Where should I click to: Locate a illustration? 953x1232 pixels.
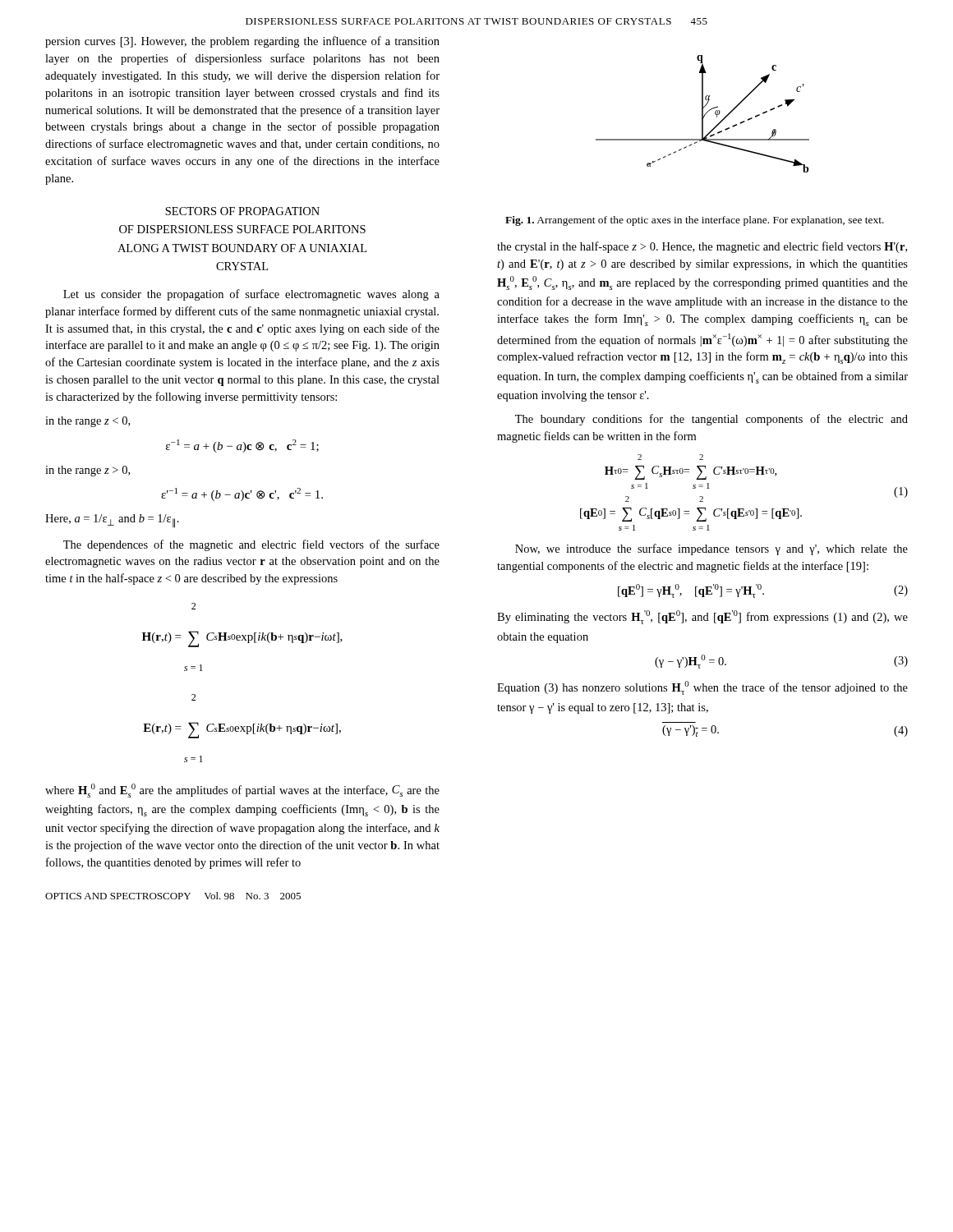(702, 125)
